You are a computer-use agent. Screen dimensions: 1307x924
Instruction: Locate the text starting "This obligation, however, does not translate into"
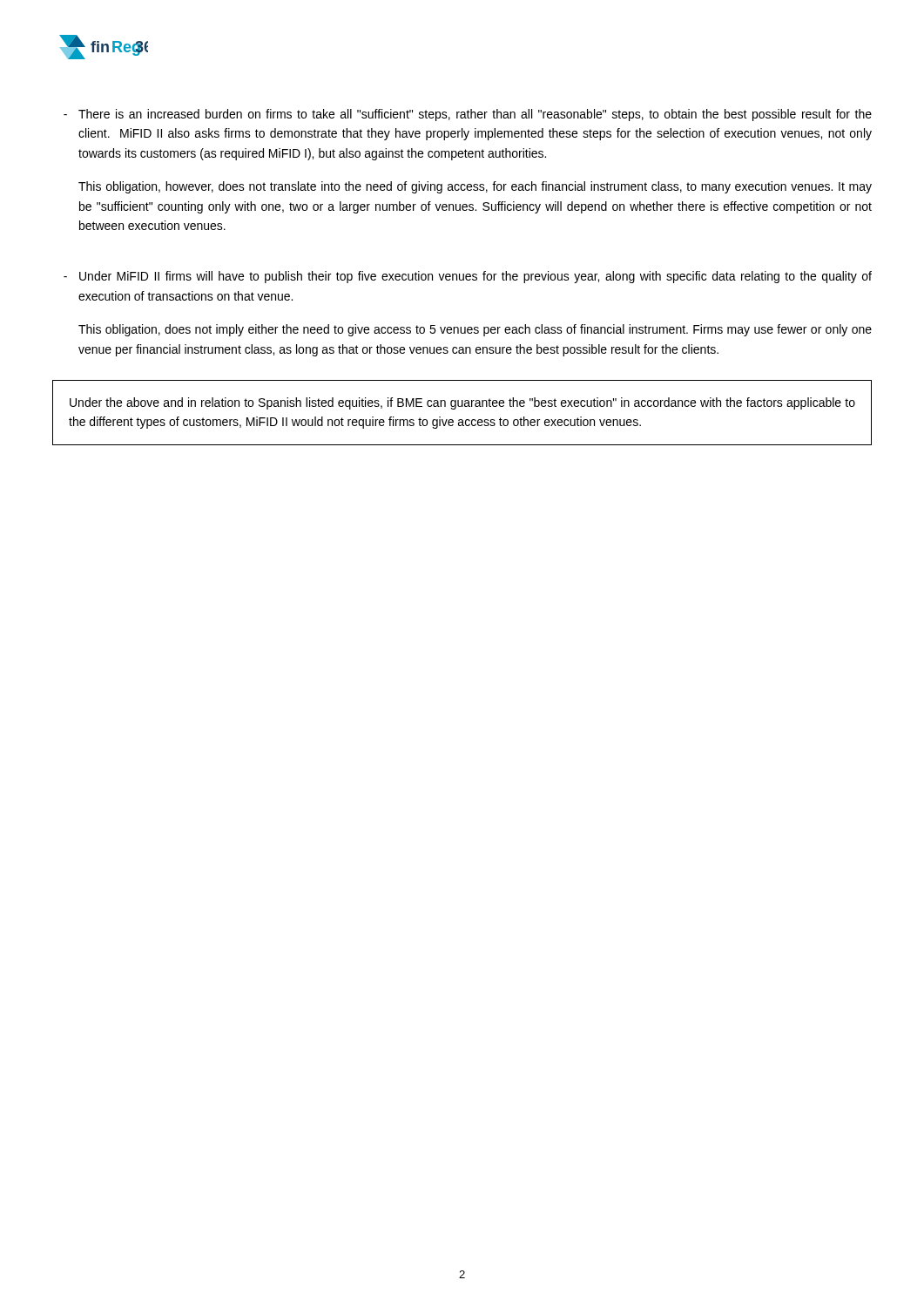tap(475, 206)
